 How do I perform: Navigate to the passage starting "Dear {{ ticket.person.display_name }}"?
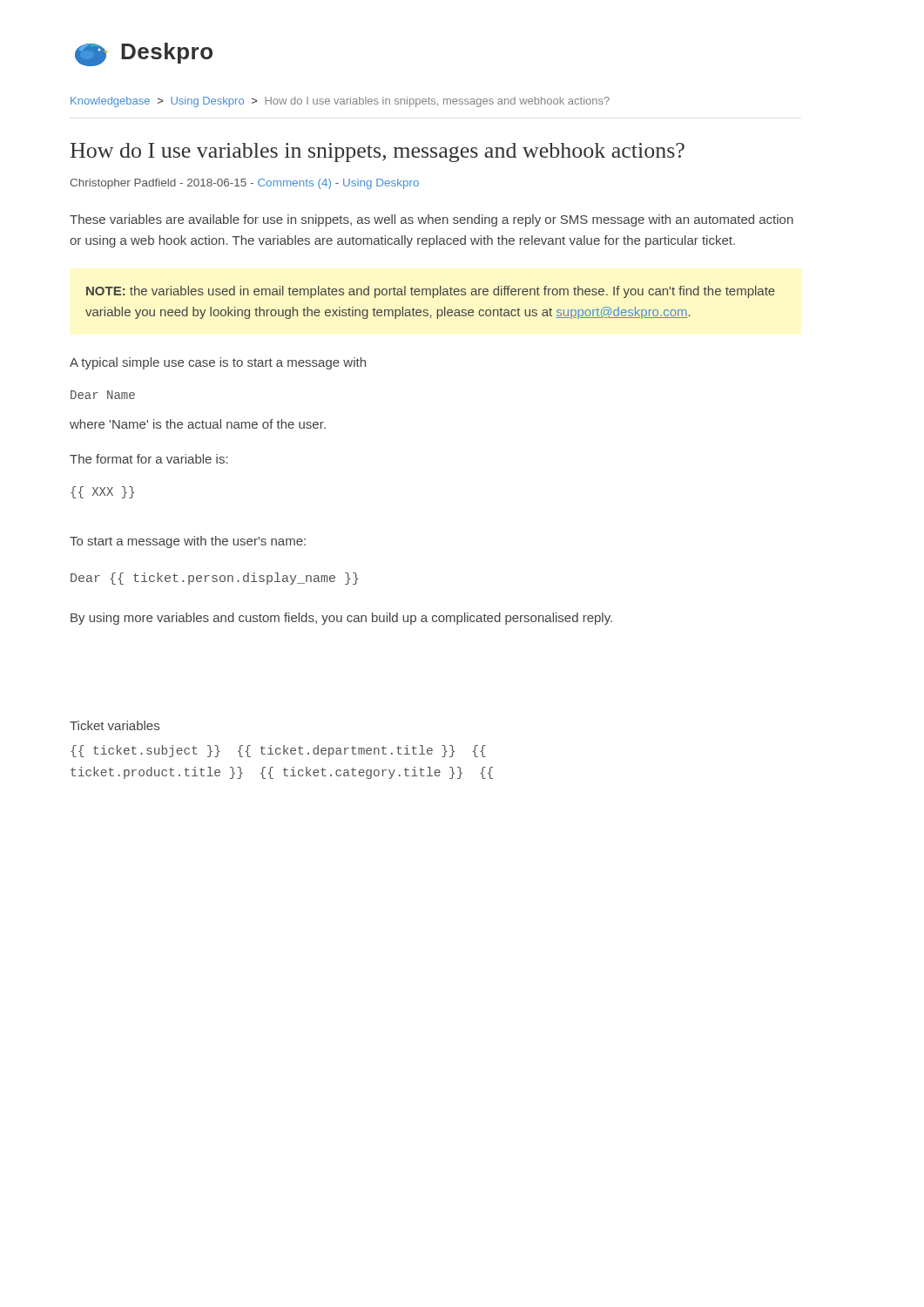pyautogui.click(x=215, y=579)
